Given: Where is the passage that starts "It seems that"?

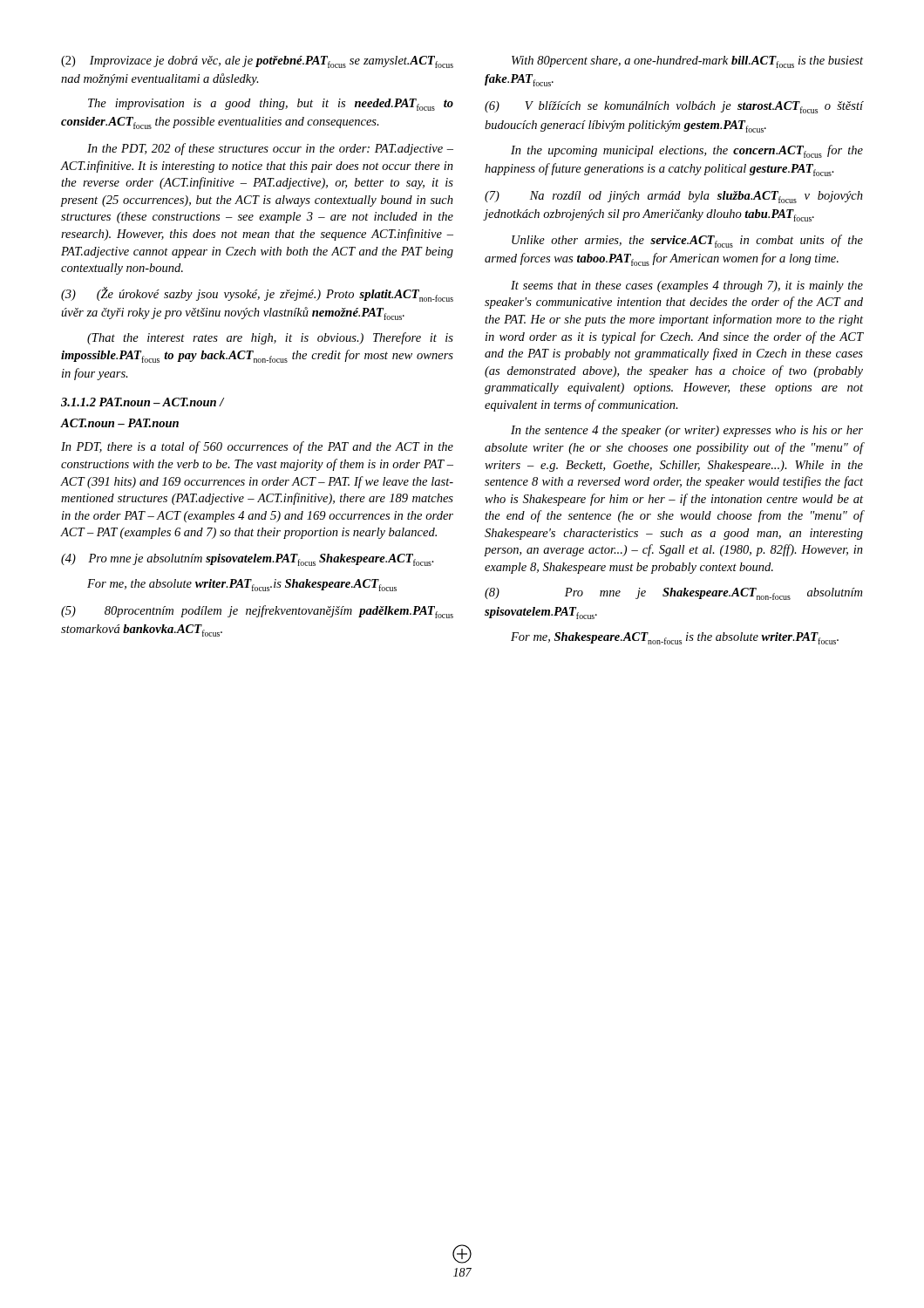Looking at the screenshot, I should [674, 345].
